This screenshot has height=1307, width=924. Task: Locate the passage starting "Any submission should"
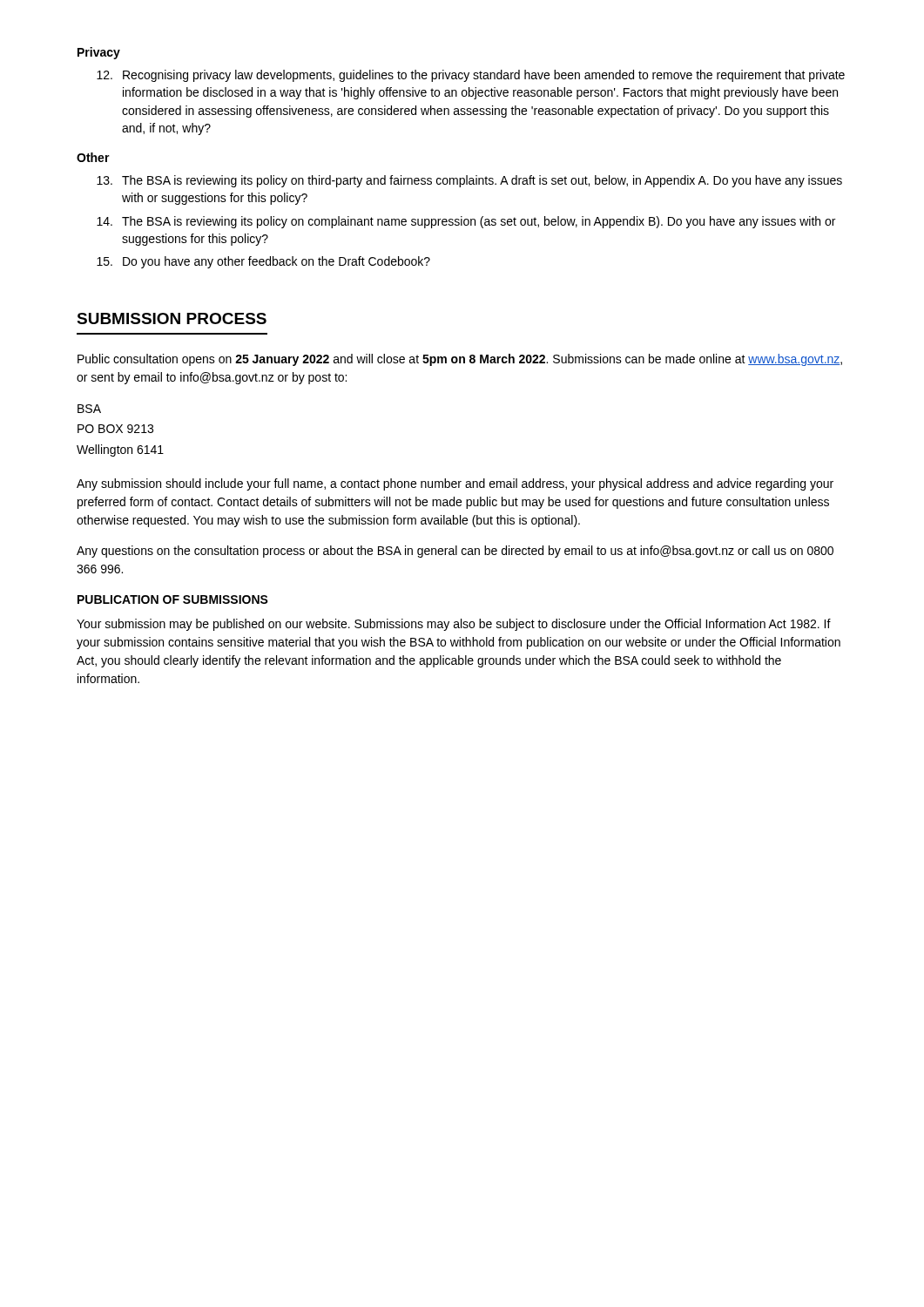pyautogui.click(x=455, y=502)
